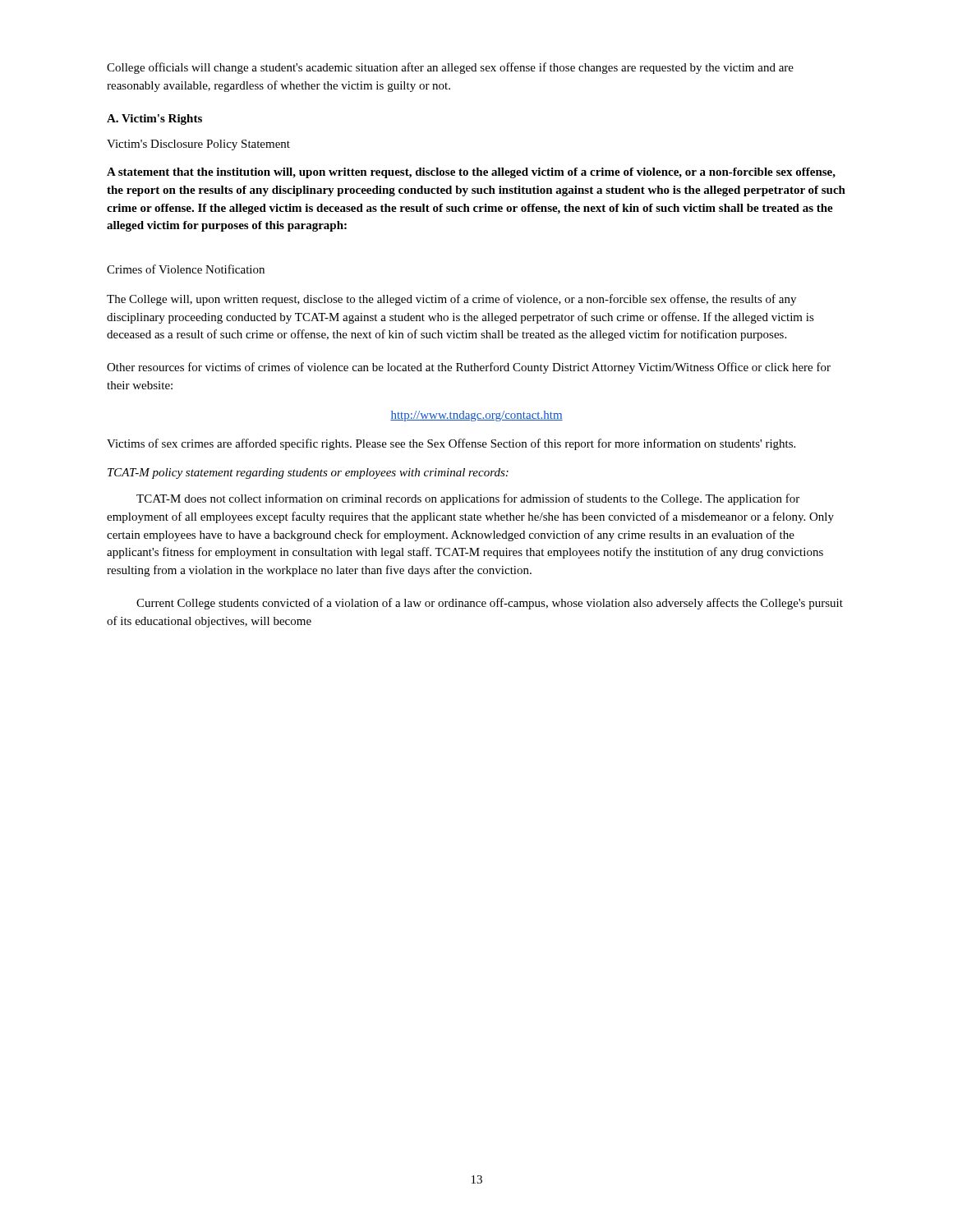The width and height of the screenshot is (953, 1232).
Task: Select the section header
Action: tap(476, 119)
